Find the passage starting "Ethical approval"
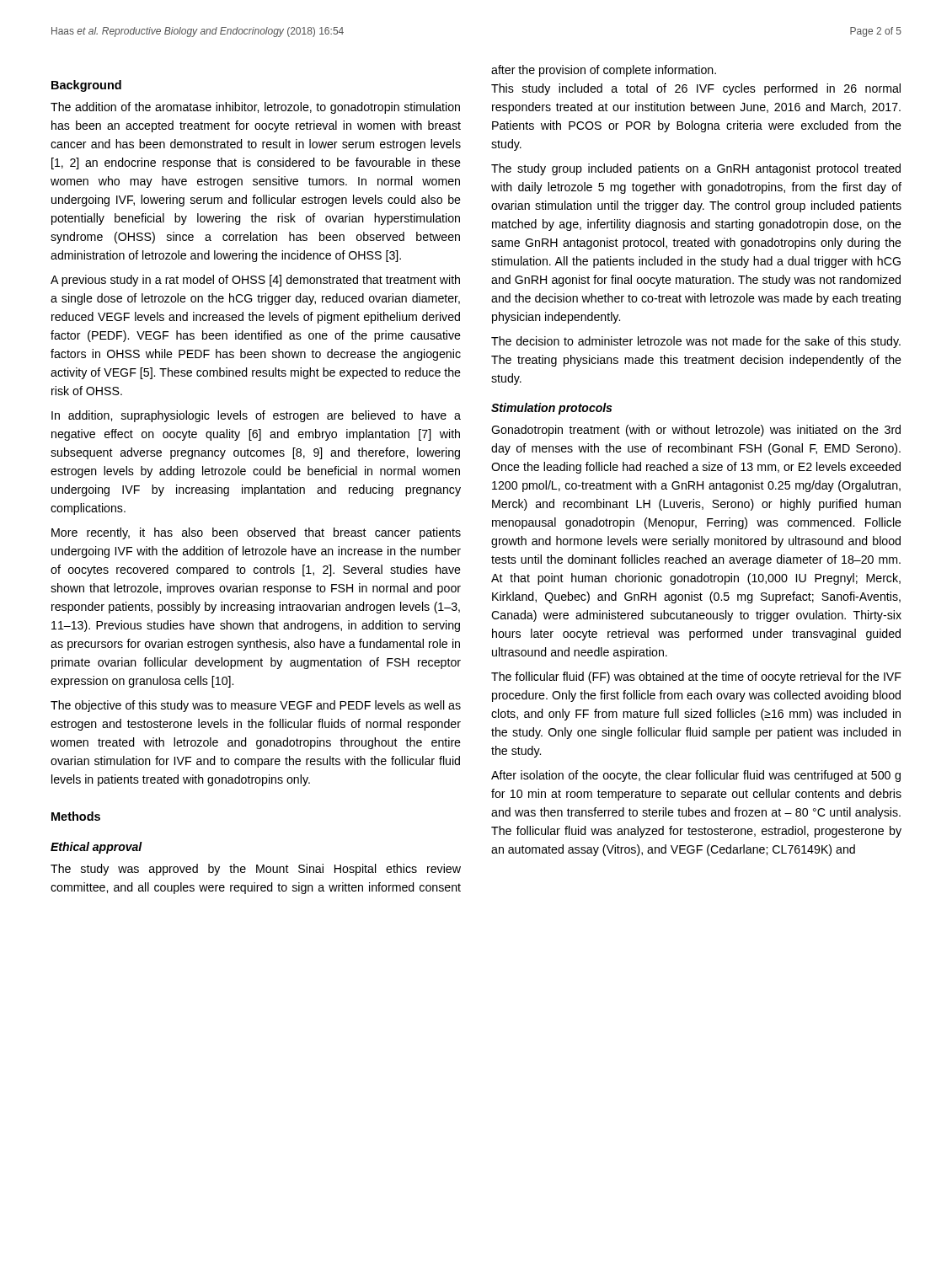Viewport: 952px width, 1264px height. (96, 847)
